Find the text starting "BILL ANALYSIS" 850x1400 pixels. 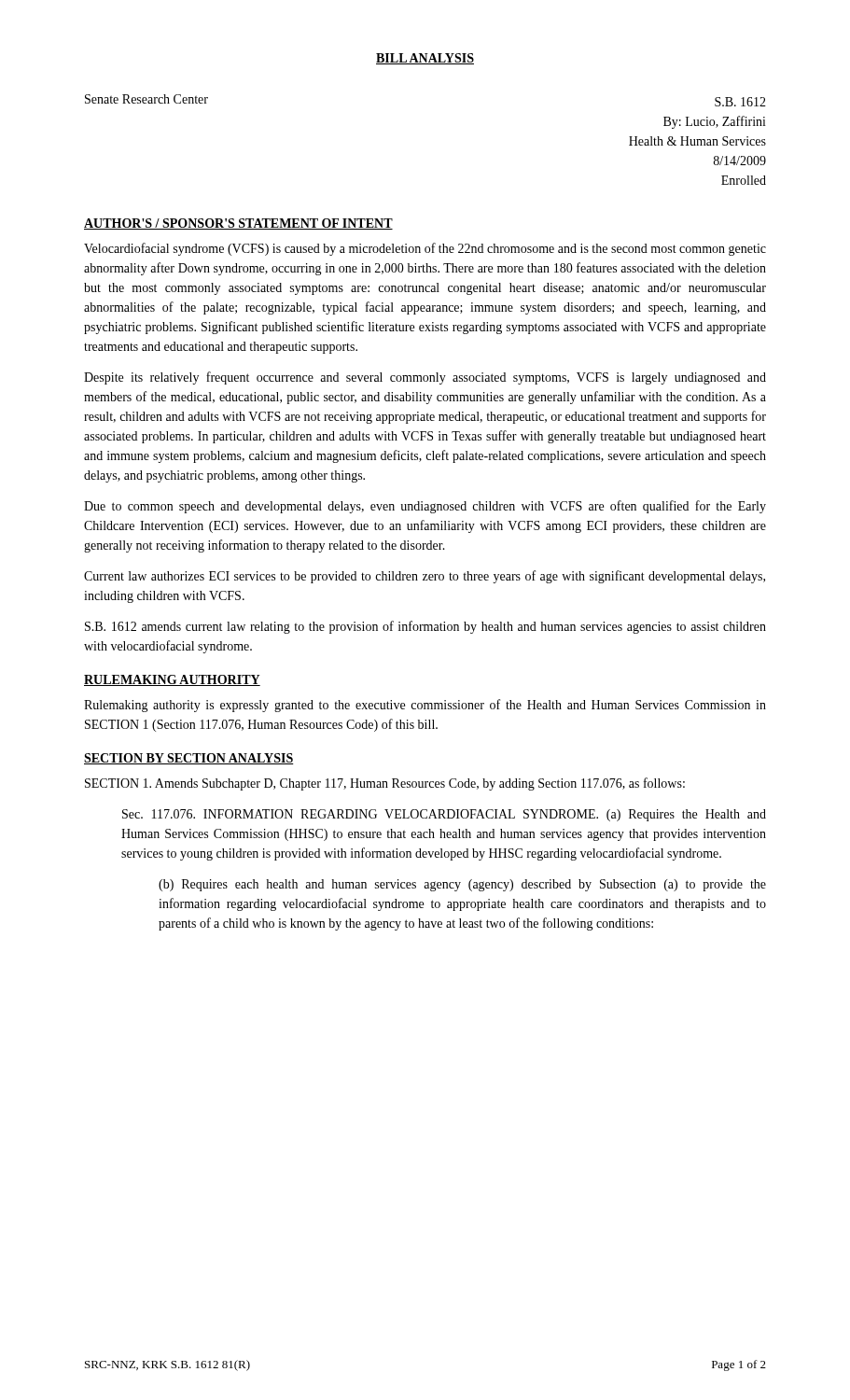425,58
